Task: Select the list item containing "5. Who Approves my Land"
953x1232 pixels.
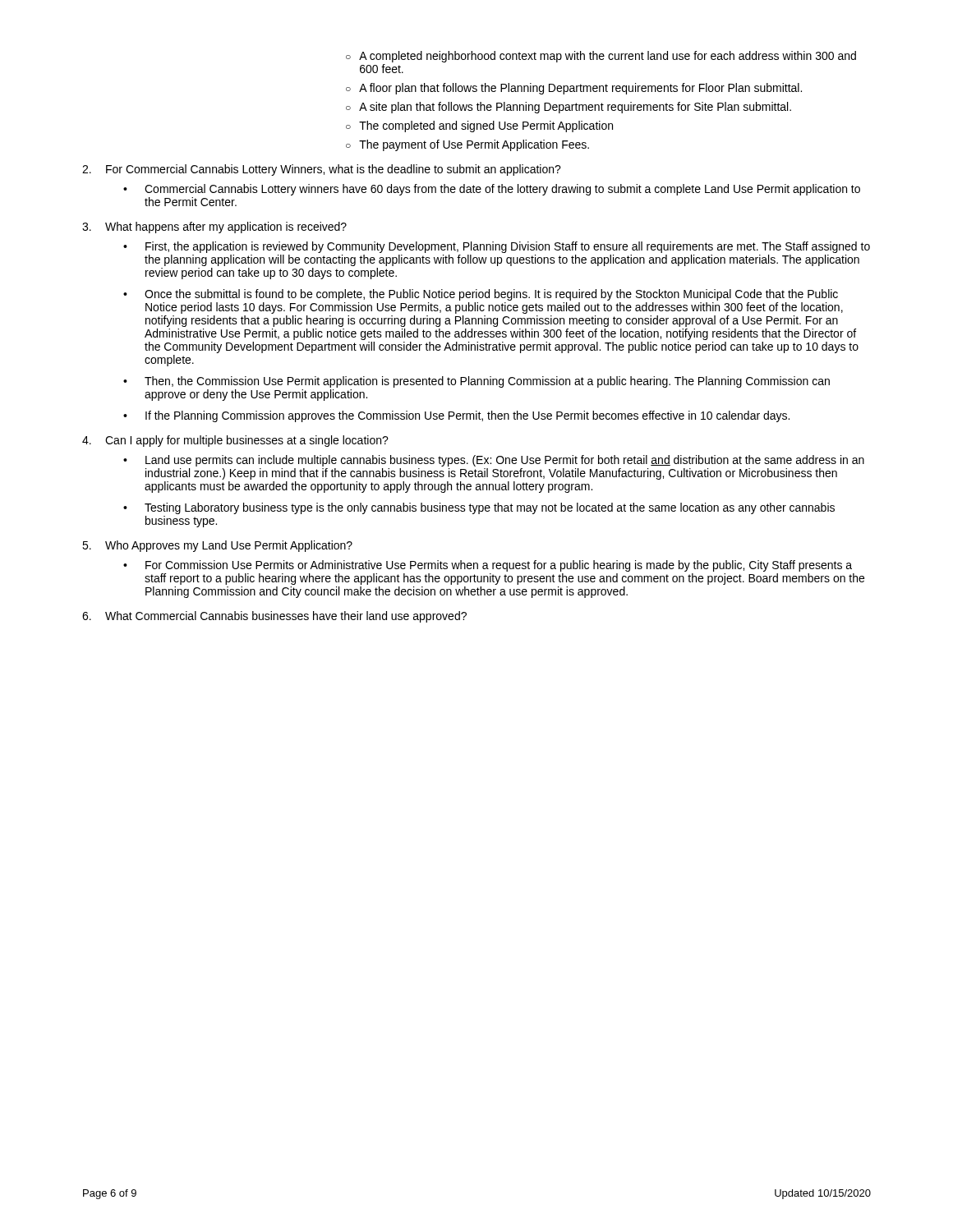Action: point(217,545)
